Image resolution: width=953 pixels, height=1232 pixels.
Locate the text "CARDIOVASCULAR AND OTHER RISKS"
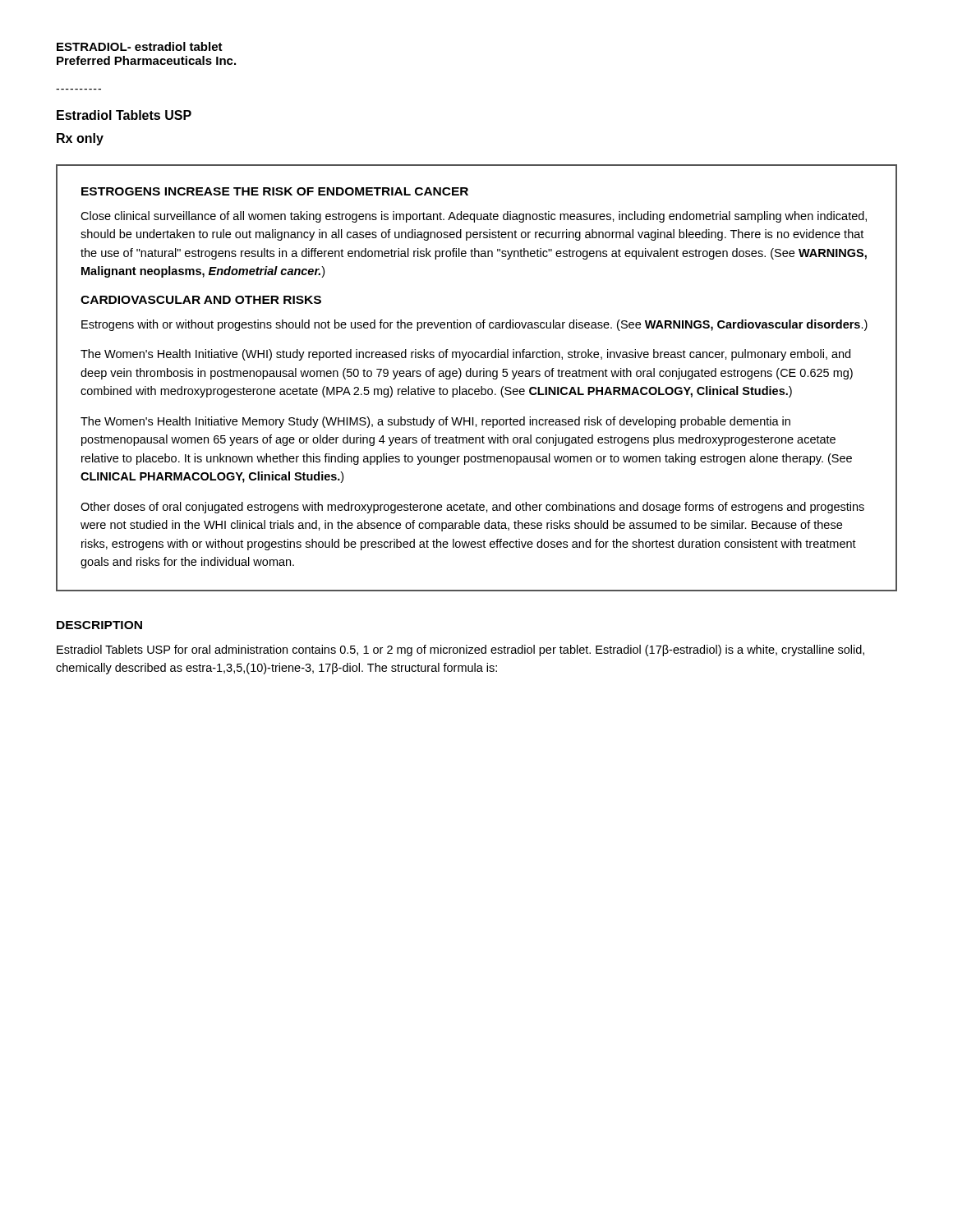201,299
